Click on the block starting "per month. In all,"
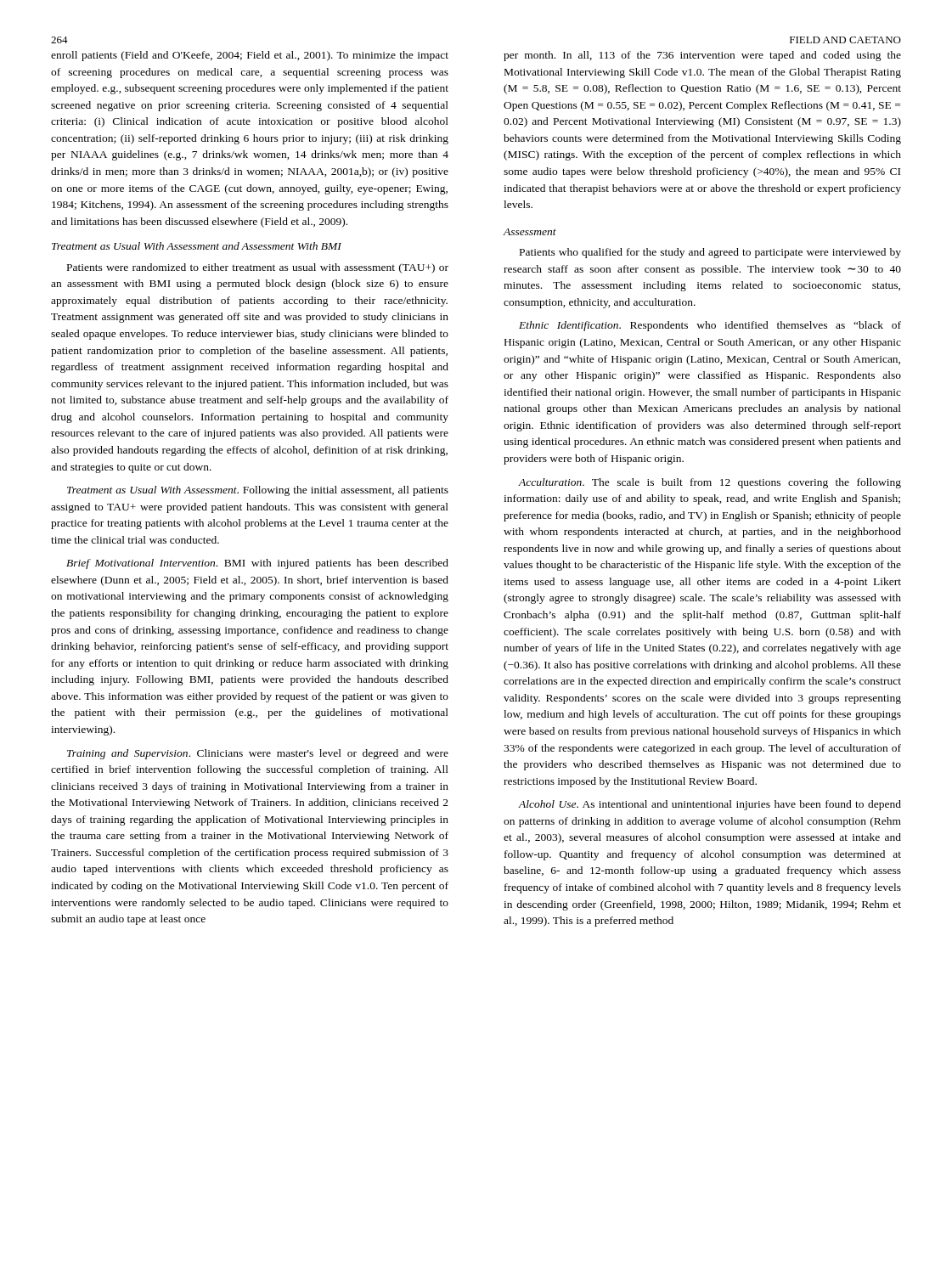The width and height of the screenshot is (952, 1274). [x=702, y=130]
